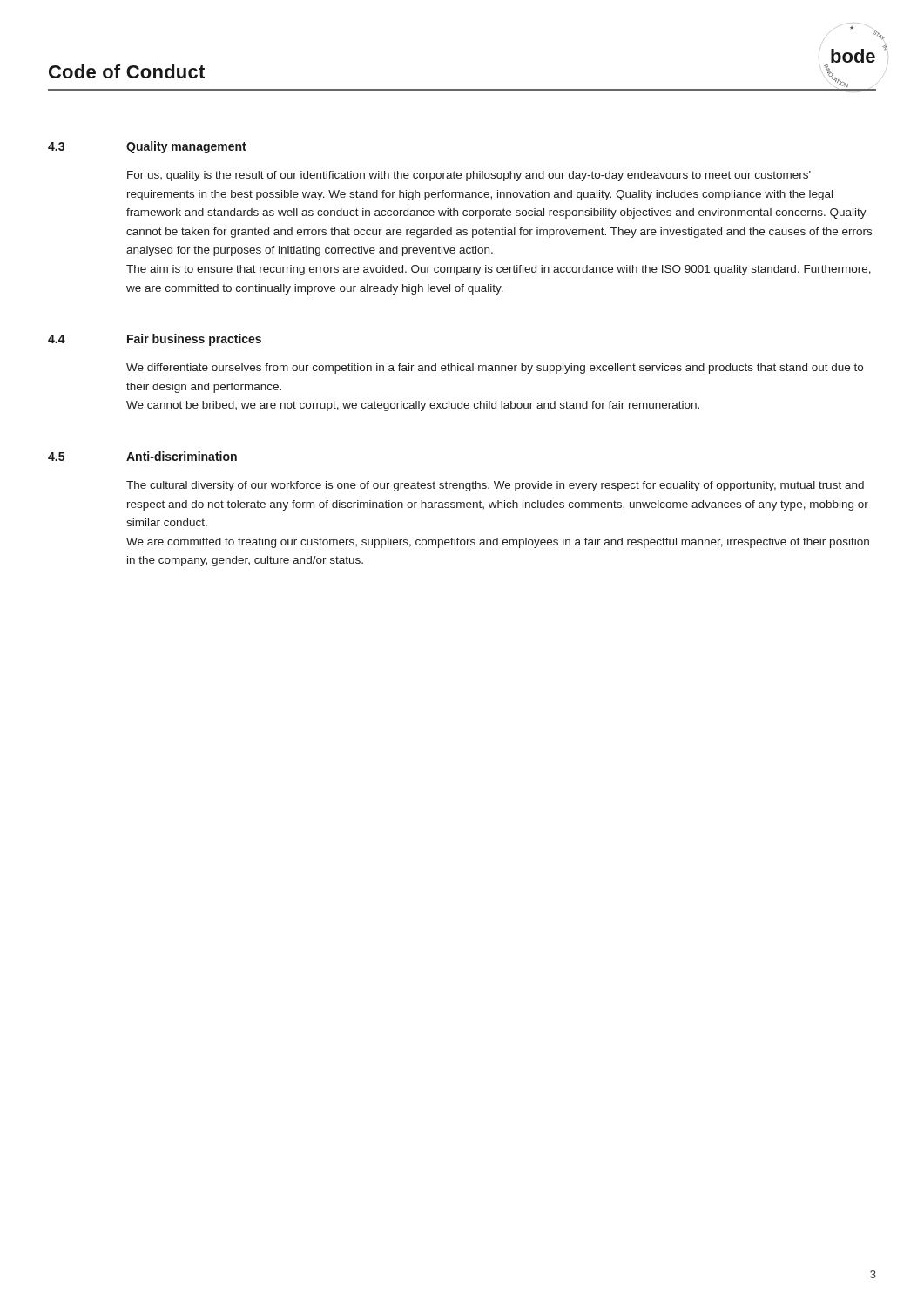Point to the block beginning "For us, quality is the"
This screenshot has width=924, height=1307.
tap(501, 231)
